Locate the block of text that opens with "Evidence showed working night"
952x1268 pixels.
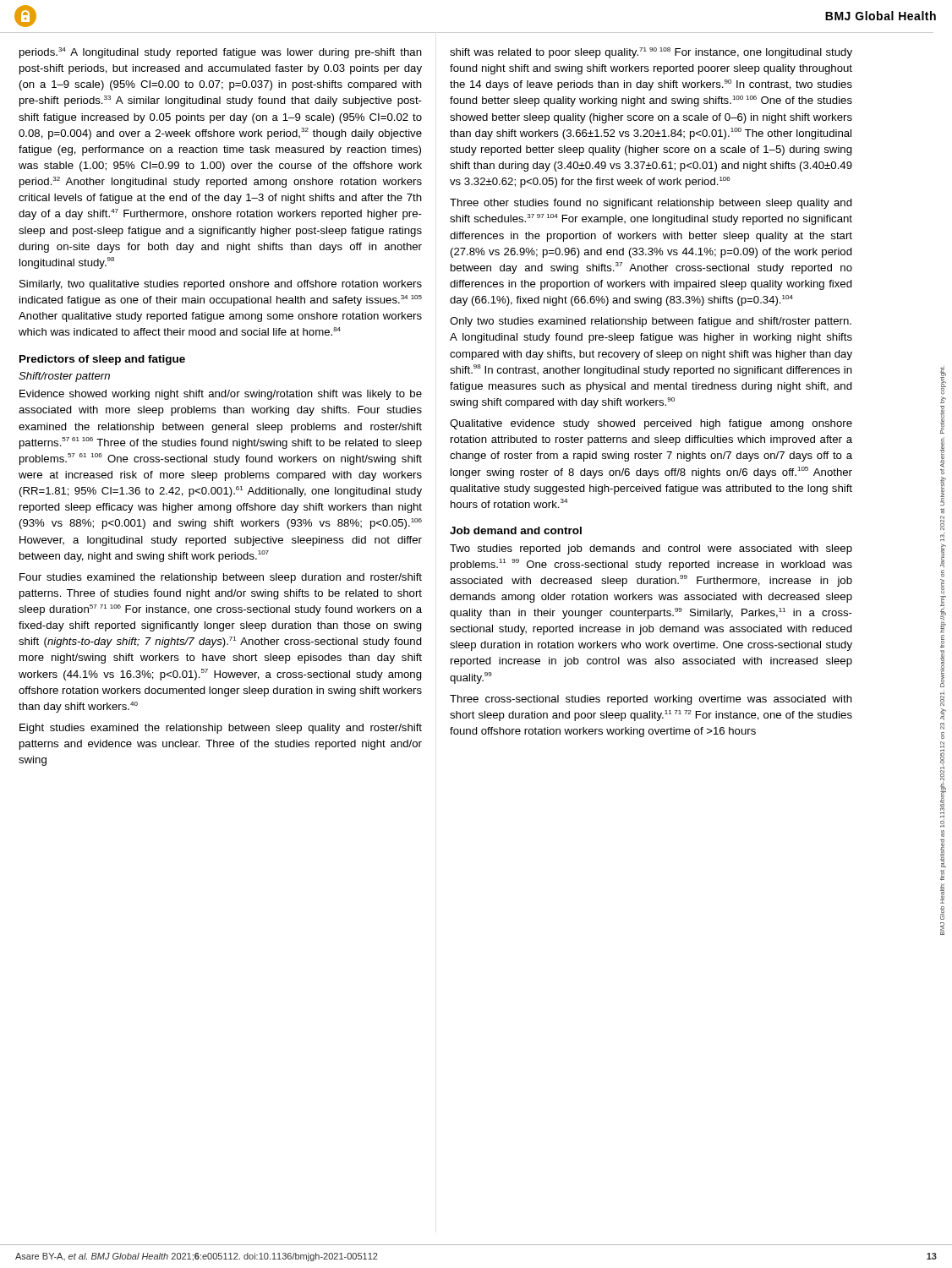coord(220,475)
